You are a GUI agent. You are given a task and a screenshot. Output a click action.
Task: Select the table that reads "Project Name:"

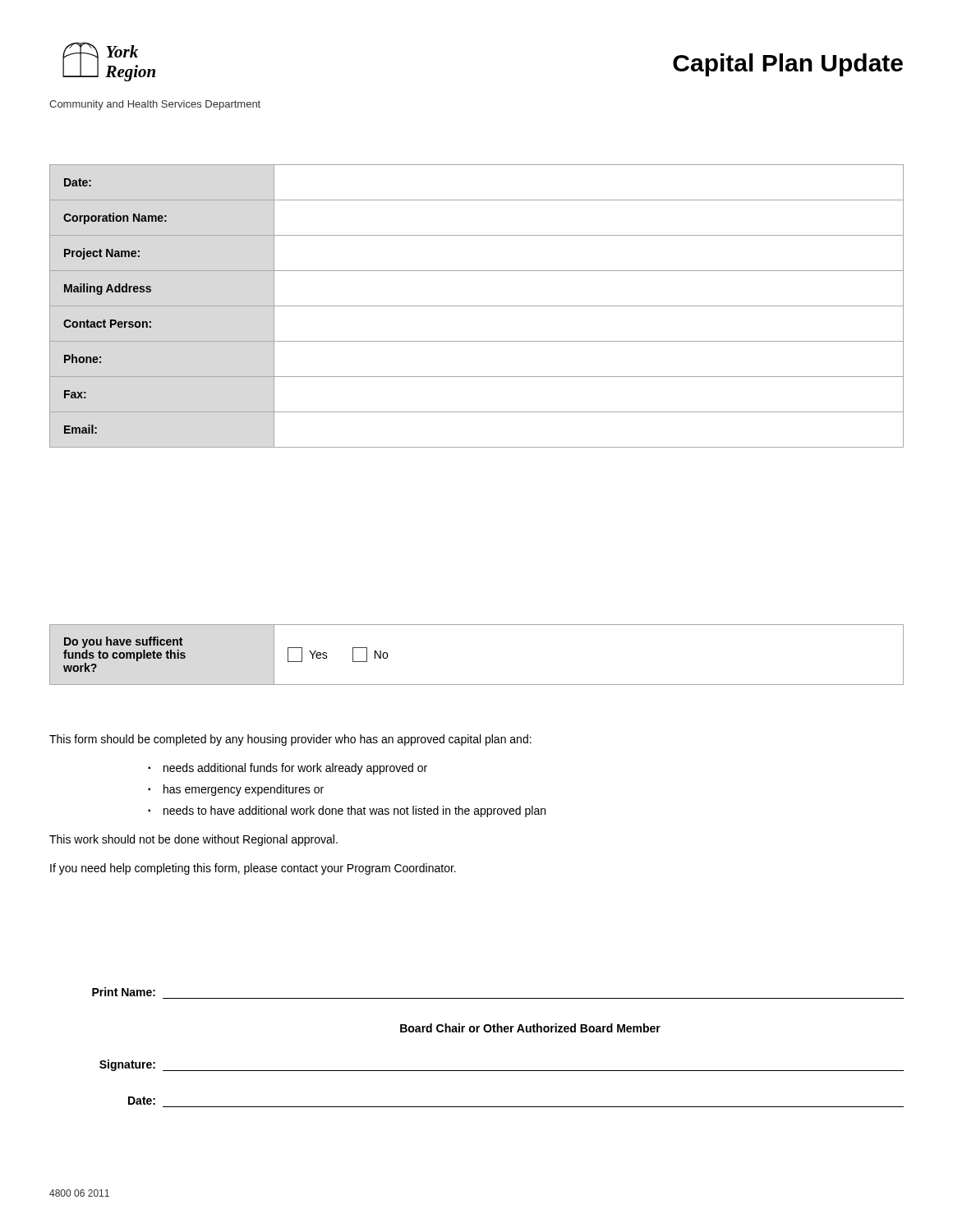point(476,306)
